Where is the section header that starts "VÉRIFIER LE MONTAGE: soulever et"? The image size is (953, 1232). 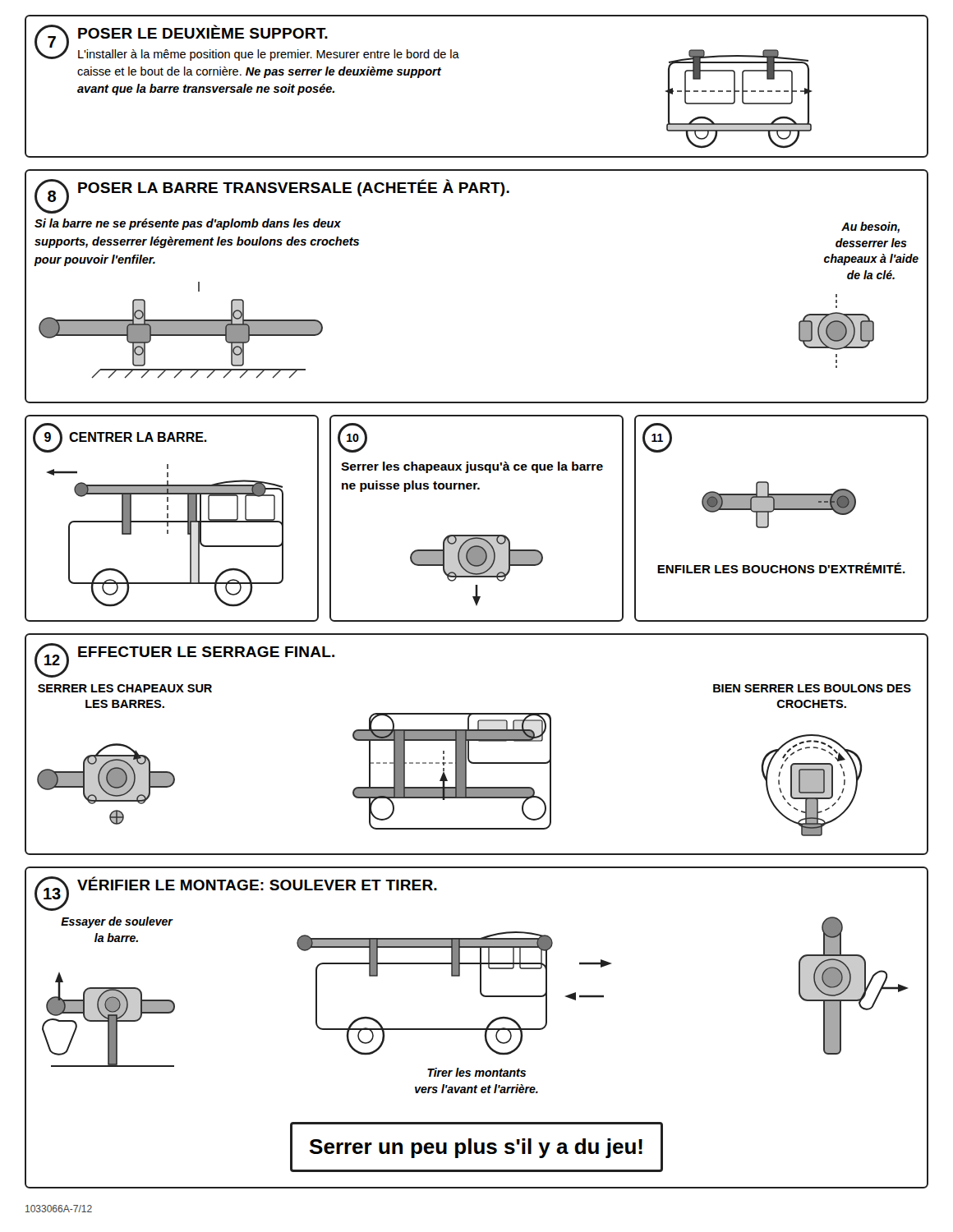(257, 885)
